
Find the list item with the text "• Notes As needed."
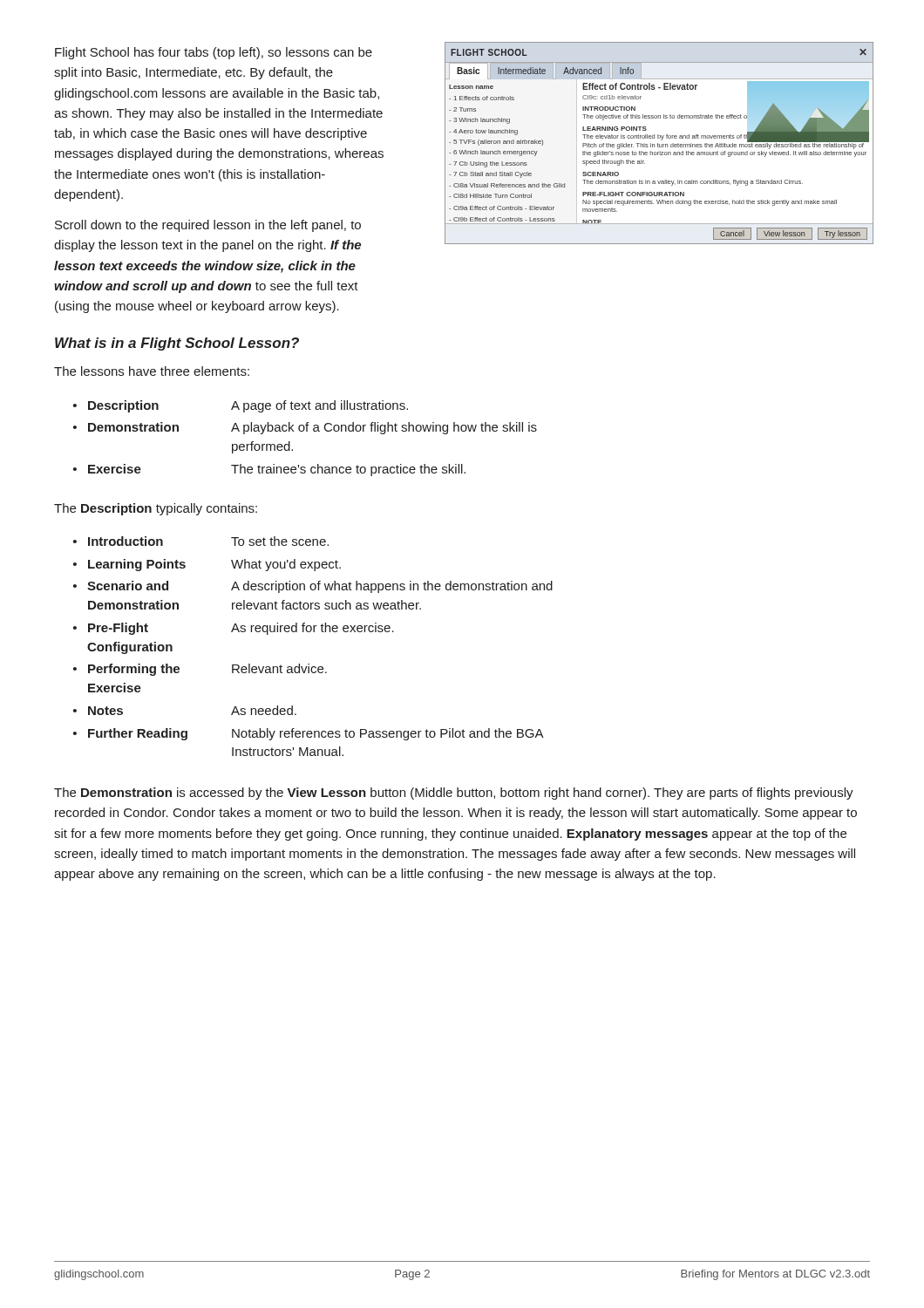106,710
